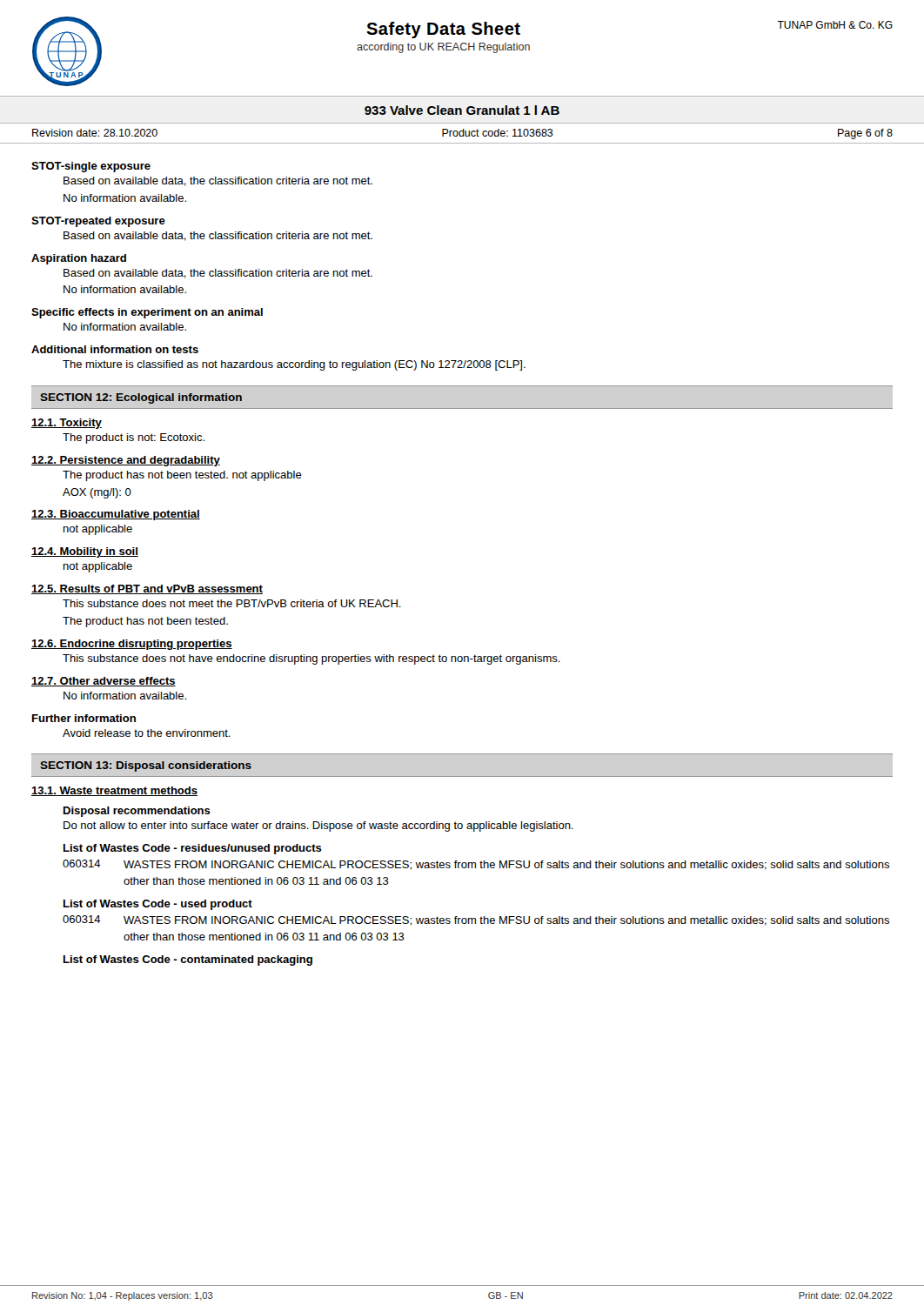This screenshot has width=924, height=1305.
Task: Select the section header that reads "STOT-repeated exposure"
Action: click(98, 220)
